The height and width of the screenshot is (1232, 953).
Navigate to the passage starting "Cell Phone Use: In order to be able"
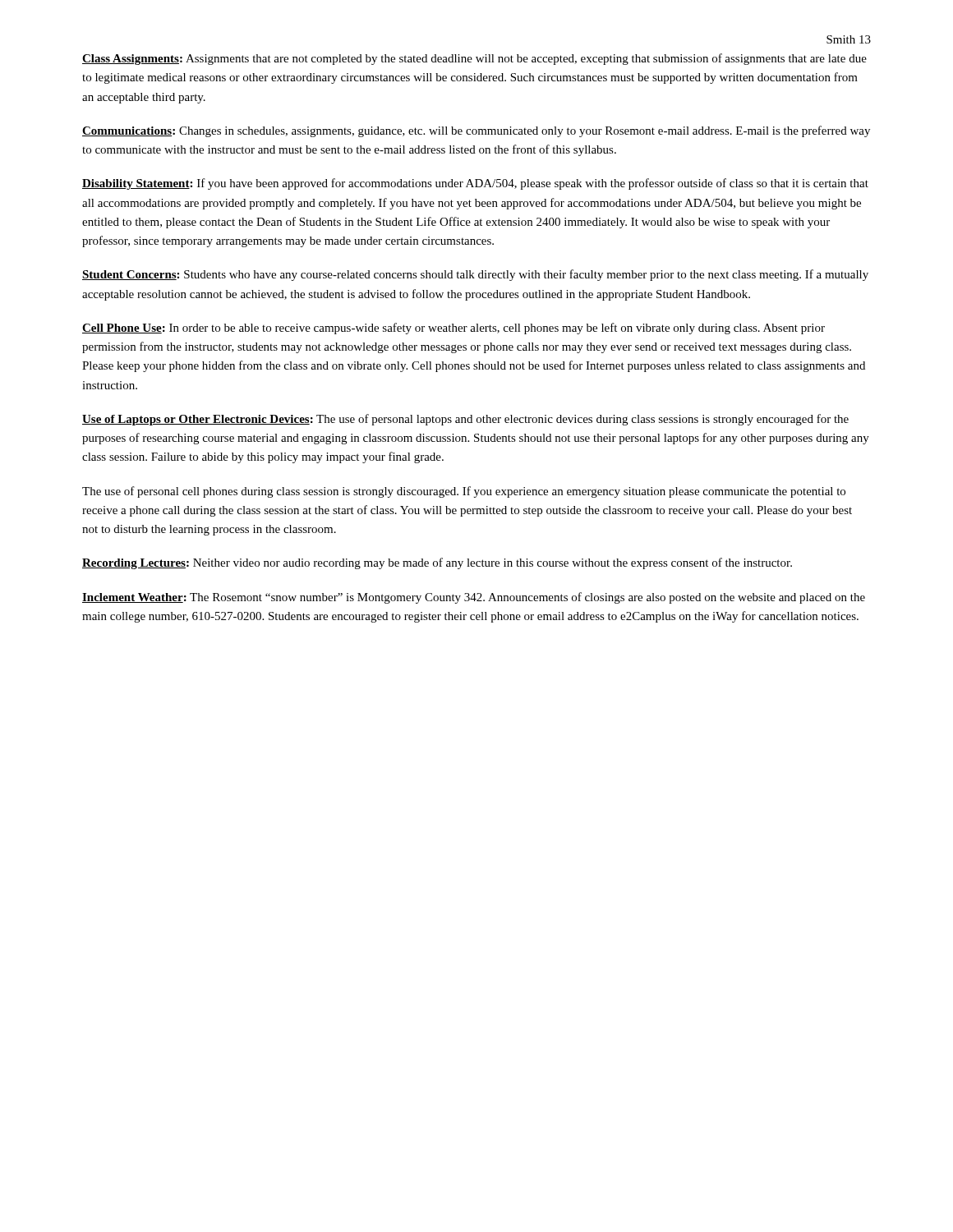[474, 356]
